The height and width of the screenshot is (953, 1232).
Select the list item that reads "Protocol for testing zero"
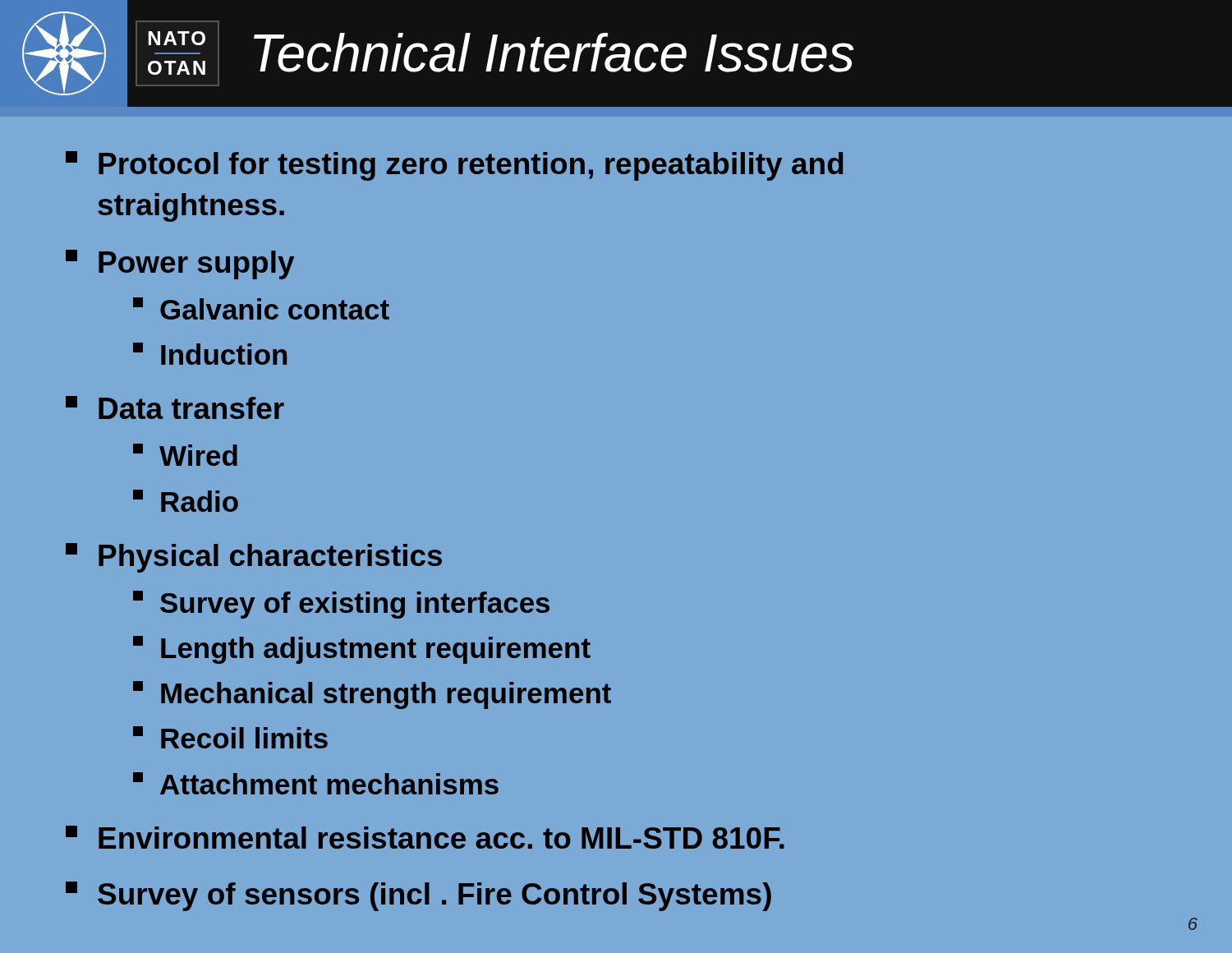click(455, 185)
